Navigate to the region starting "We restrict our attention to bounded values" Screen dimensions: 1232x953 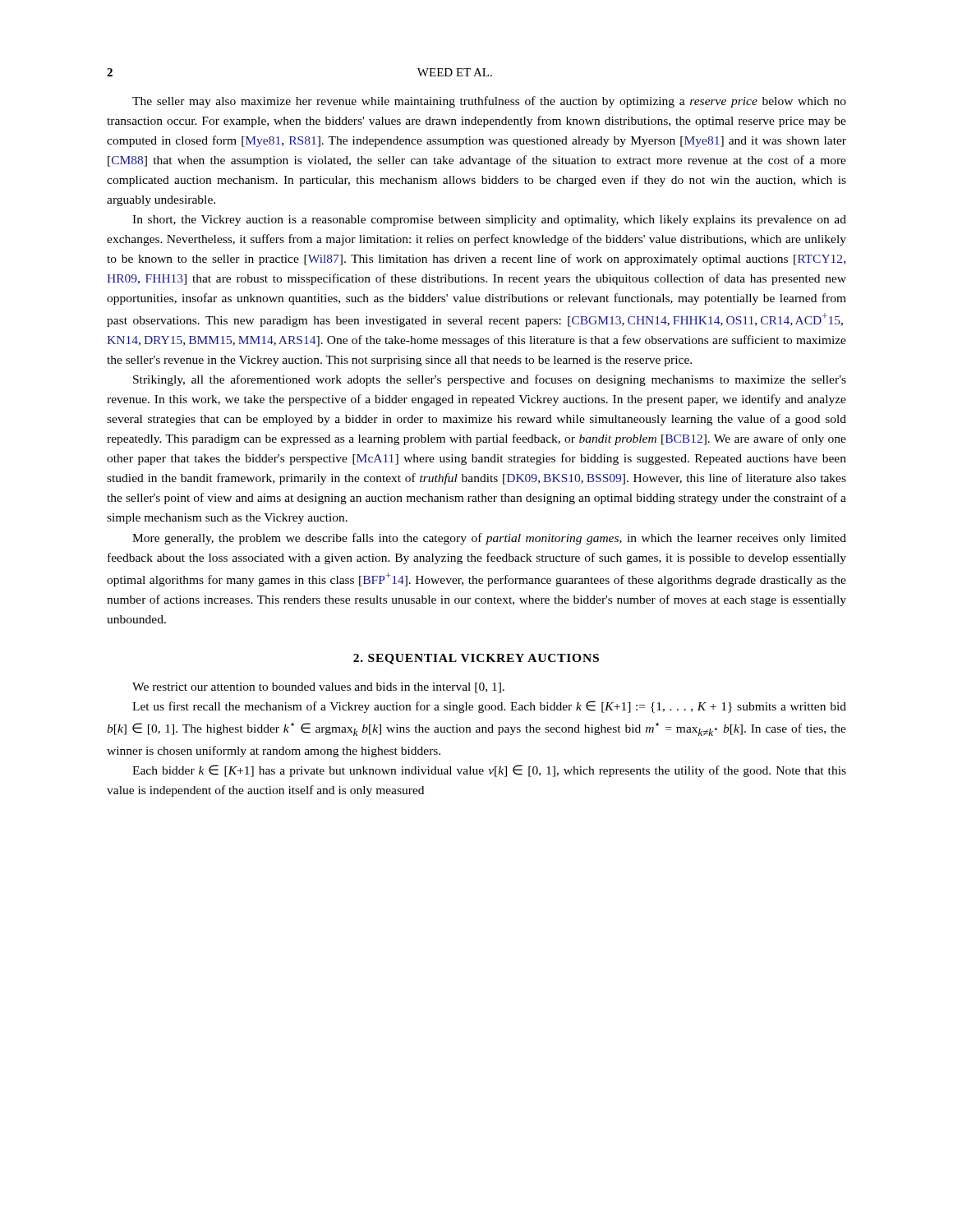(x=476, y=686)
